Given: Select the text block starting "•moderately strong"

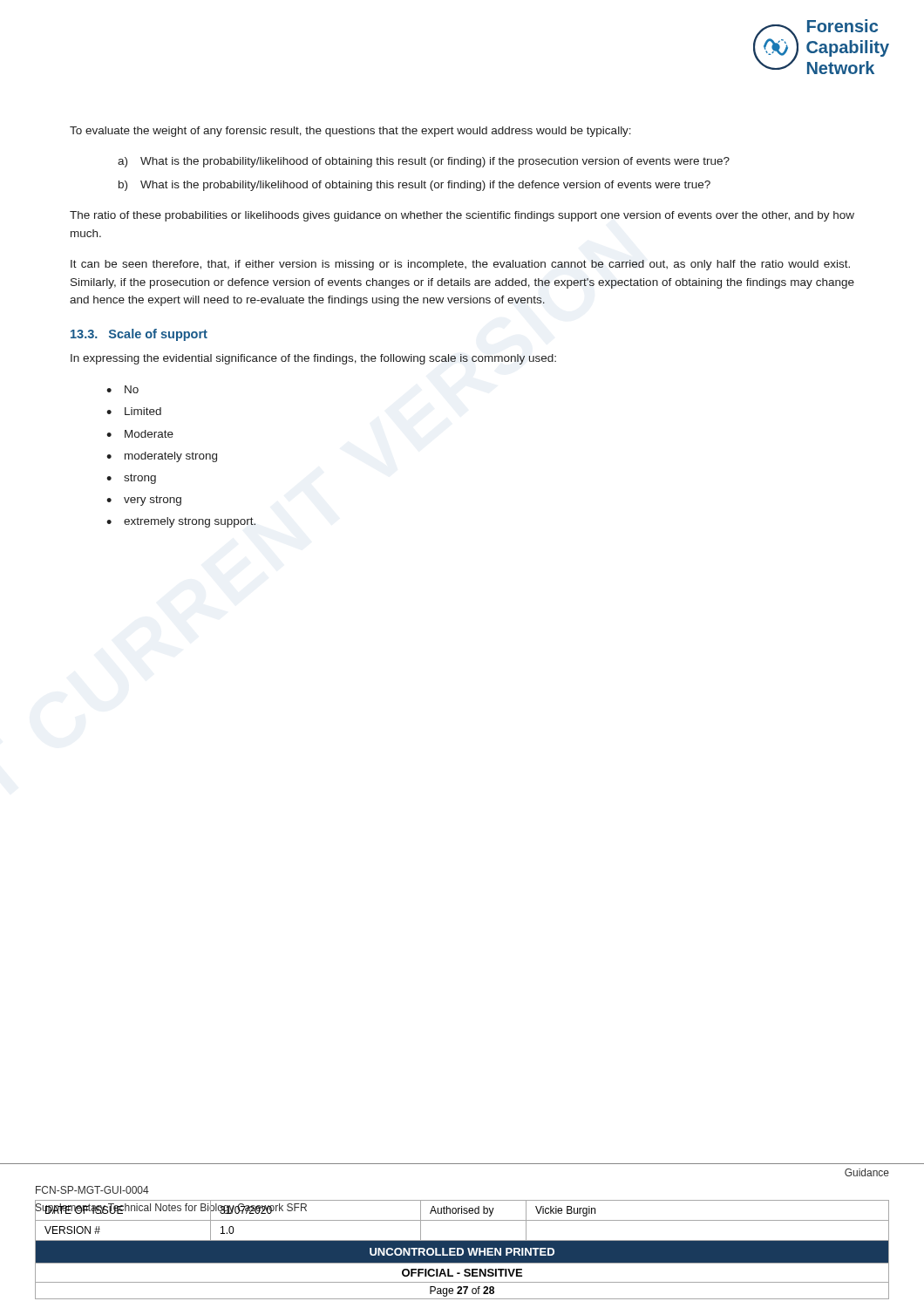Looking at the screenshot, I should coord(162,457).
